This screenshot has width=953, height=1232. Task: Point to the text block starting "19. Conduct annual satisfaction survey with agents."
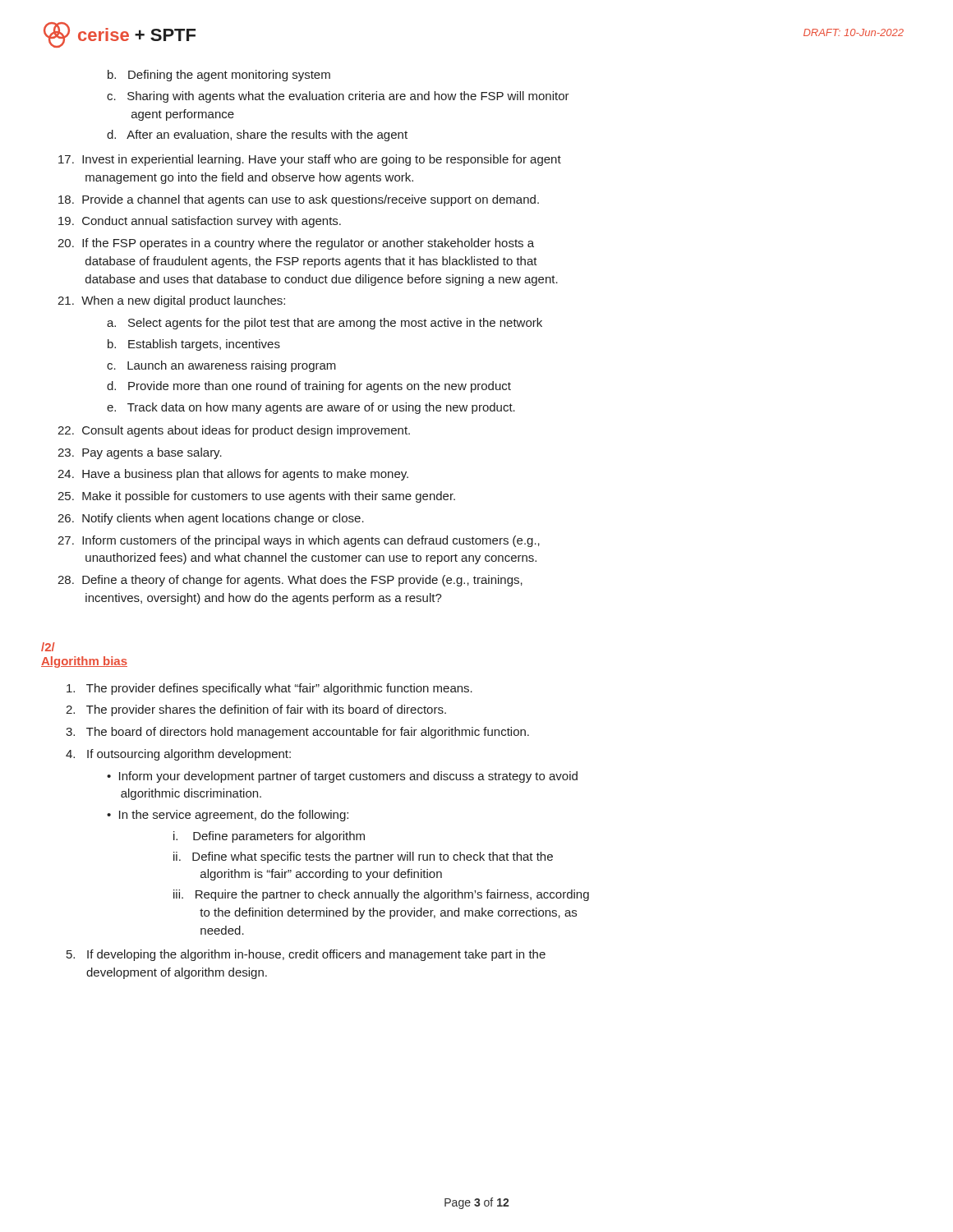point(200,221)
